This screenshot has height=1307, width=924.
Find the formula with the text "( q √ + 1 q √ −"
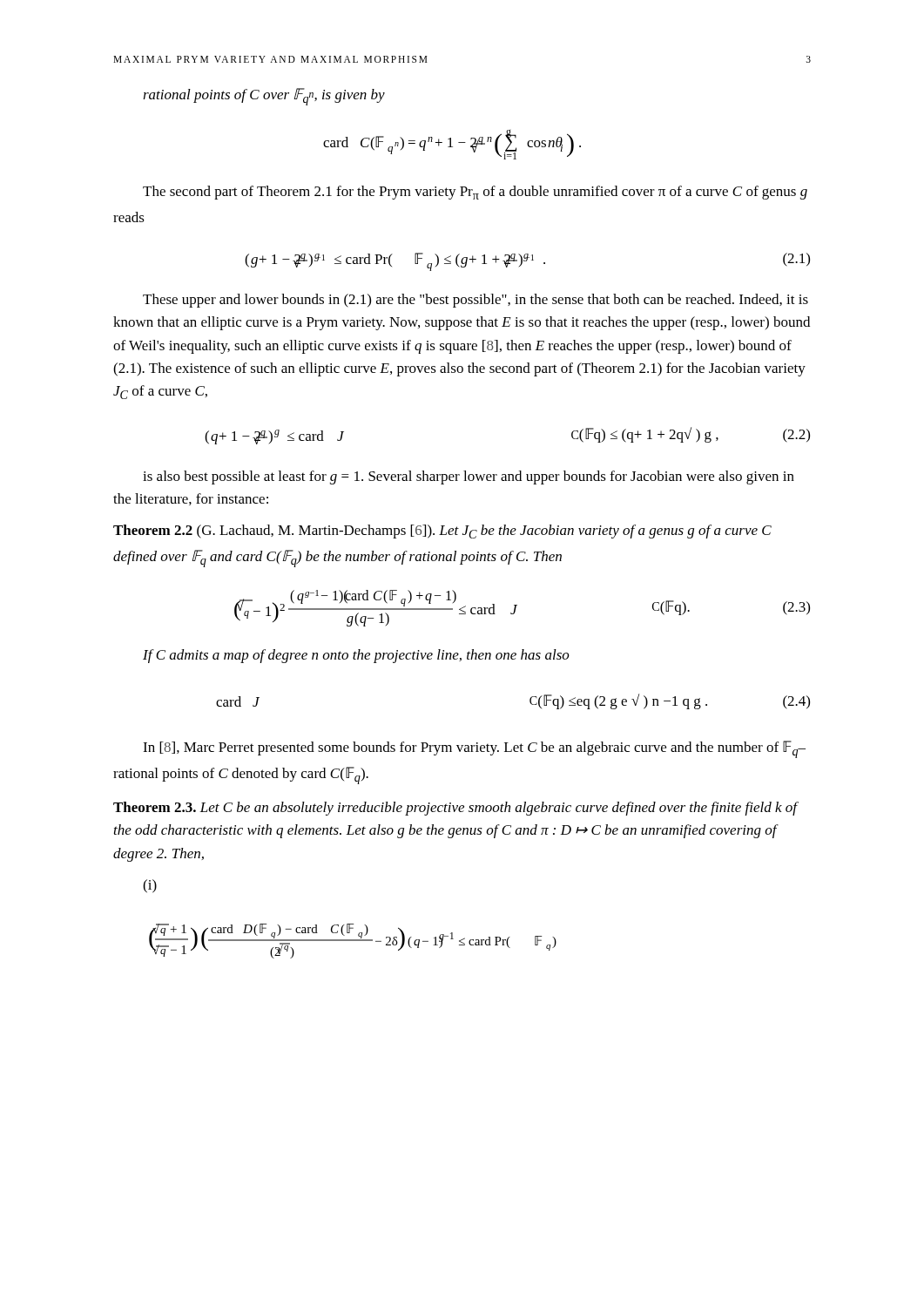(x=462, y=940)
